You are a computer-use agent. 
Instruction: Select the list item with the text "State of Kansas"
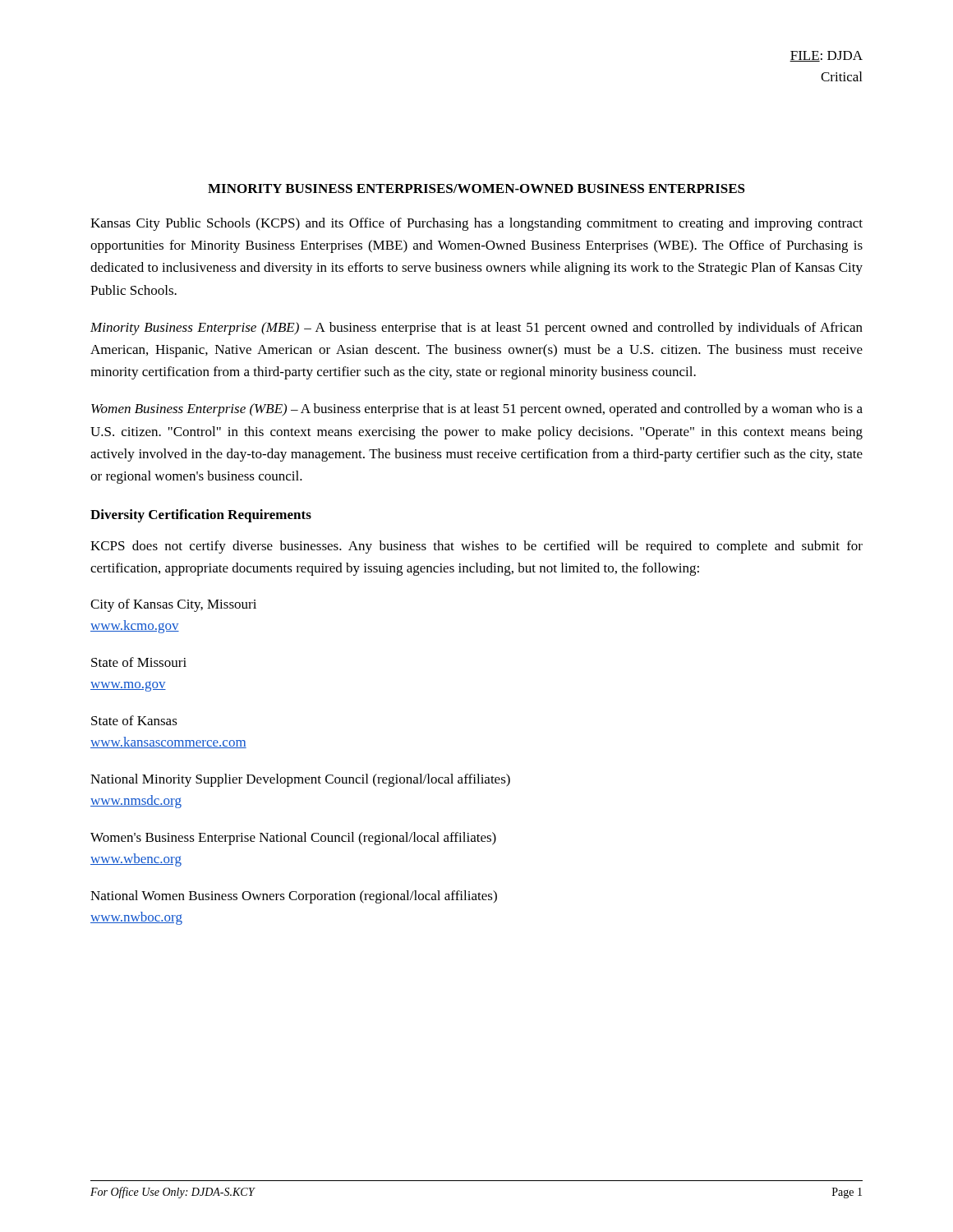pos(168,732)
